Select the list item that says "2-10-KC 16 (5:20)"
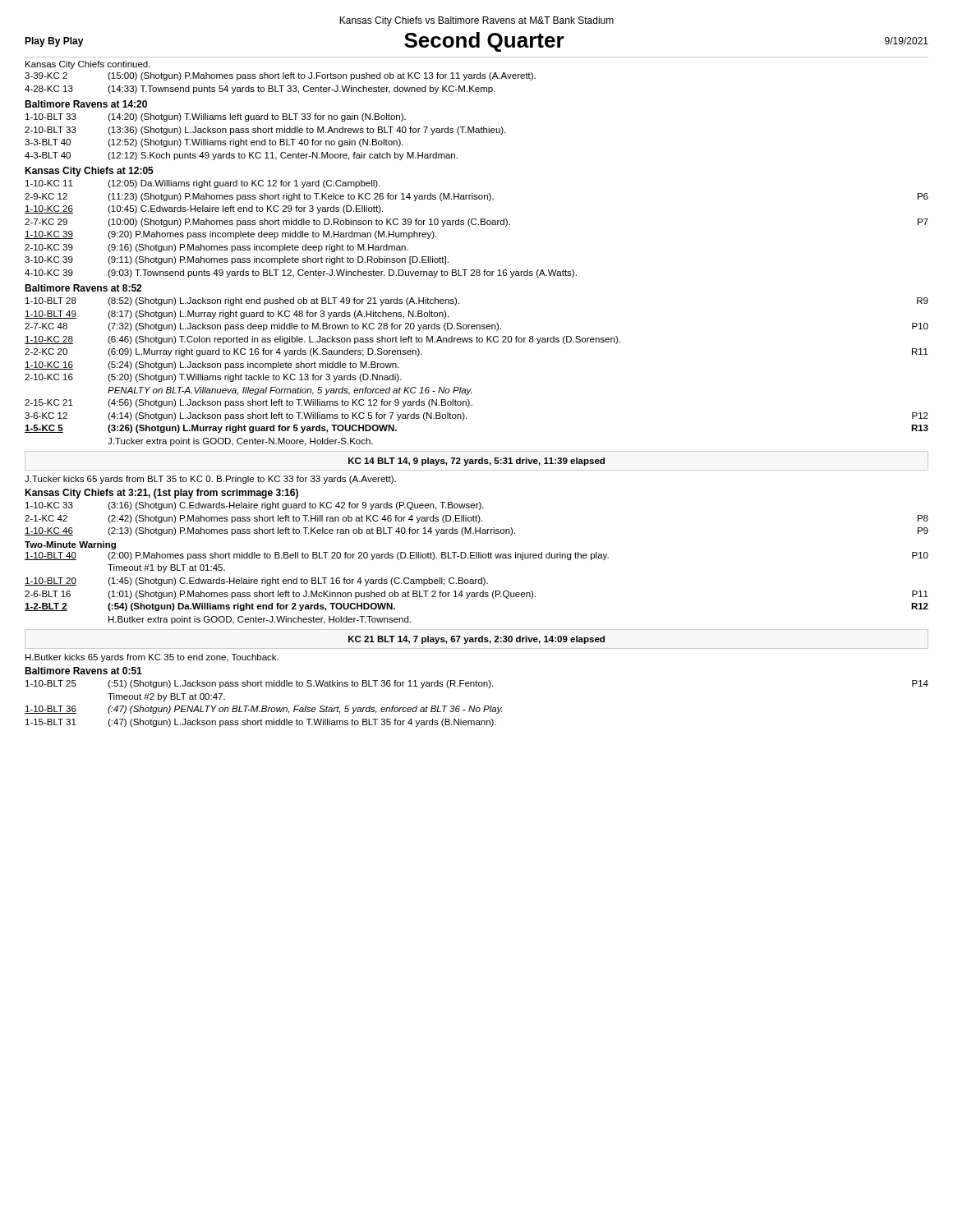 click(x=461, y=378)
